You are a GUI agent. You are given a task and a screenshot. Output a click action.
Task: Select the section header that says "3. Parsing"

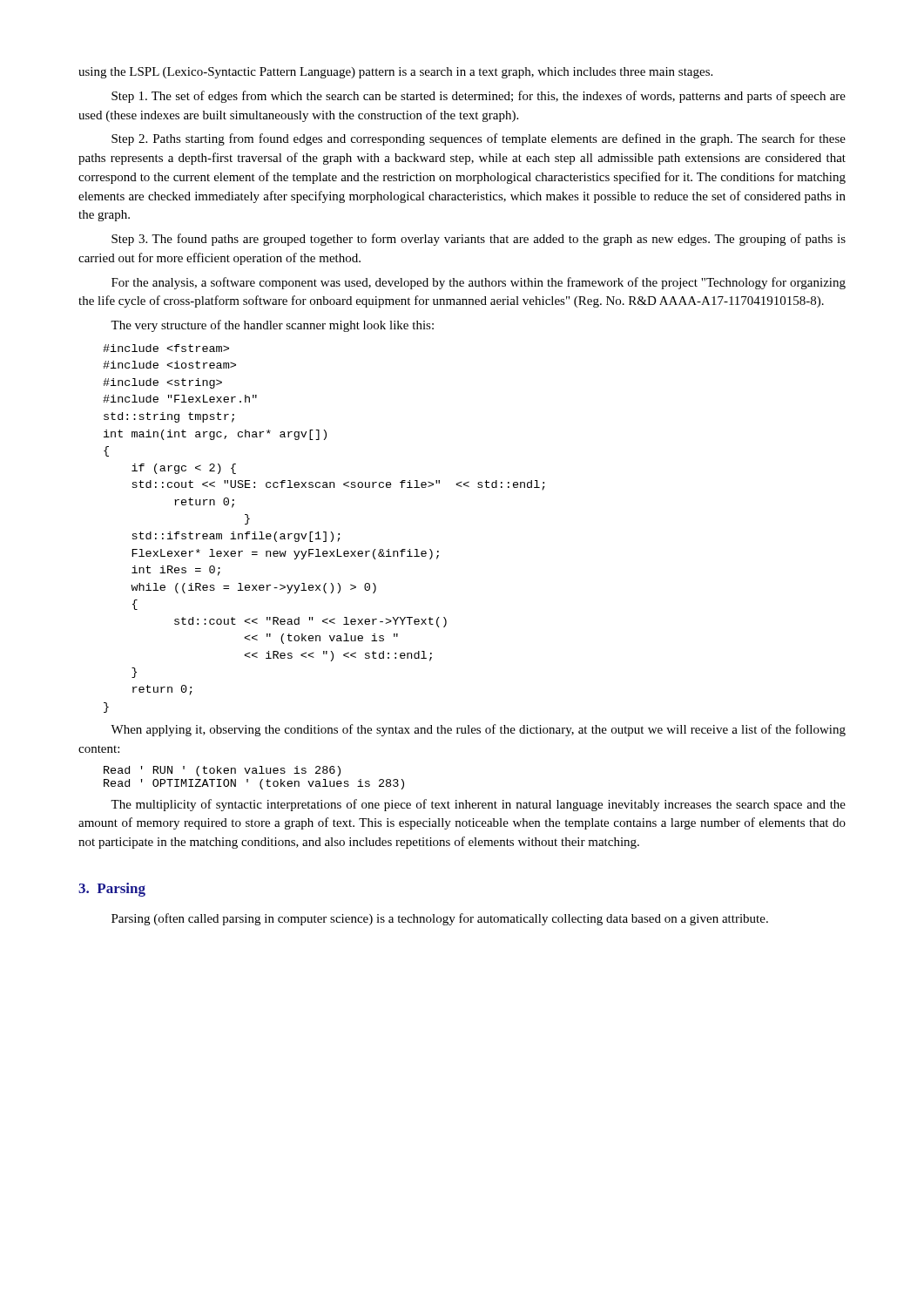112,888
